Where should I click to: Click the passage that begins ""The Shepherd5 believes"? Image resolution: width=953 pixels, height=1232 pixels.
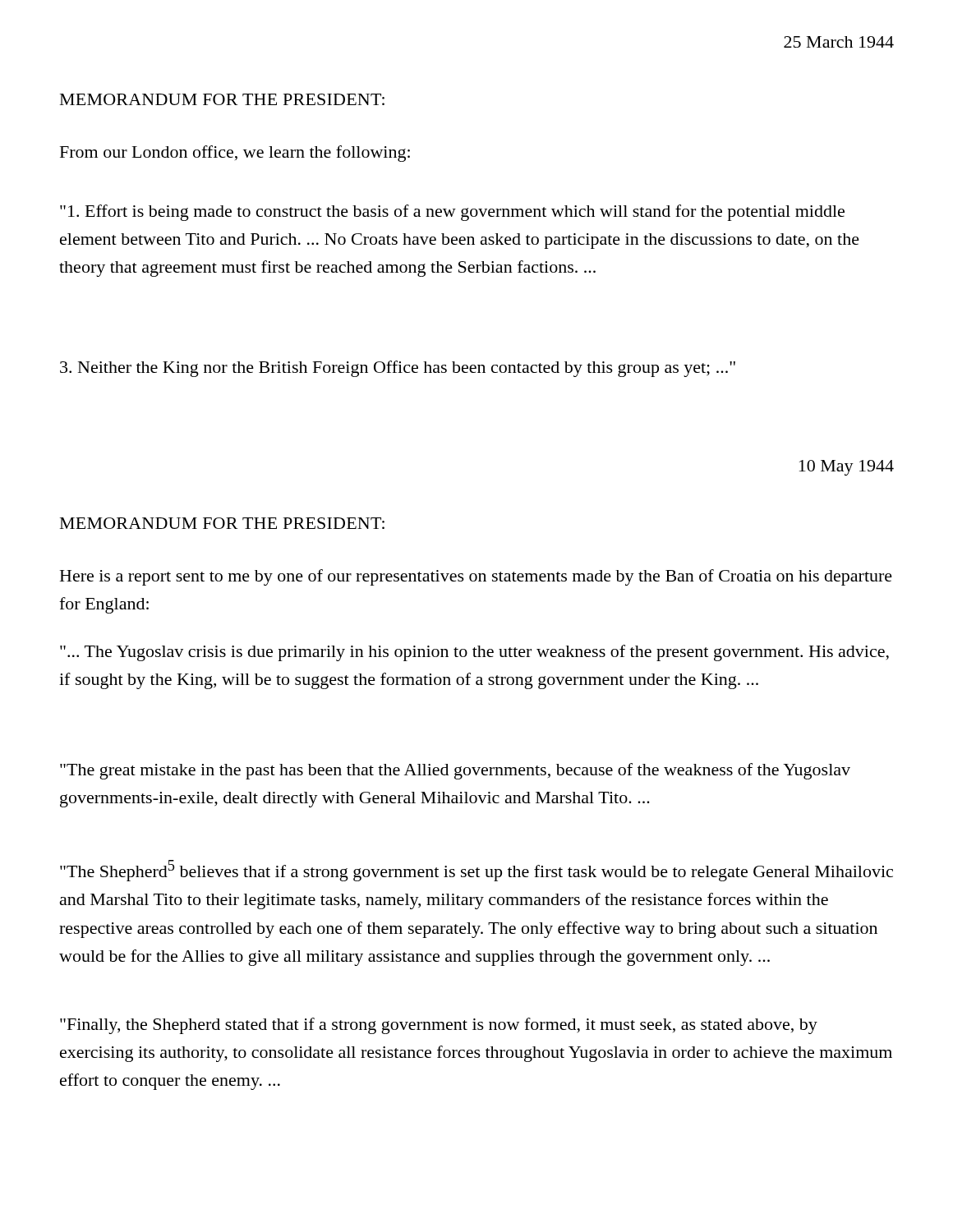tap(476, 911)
